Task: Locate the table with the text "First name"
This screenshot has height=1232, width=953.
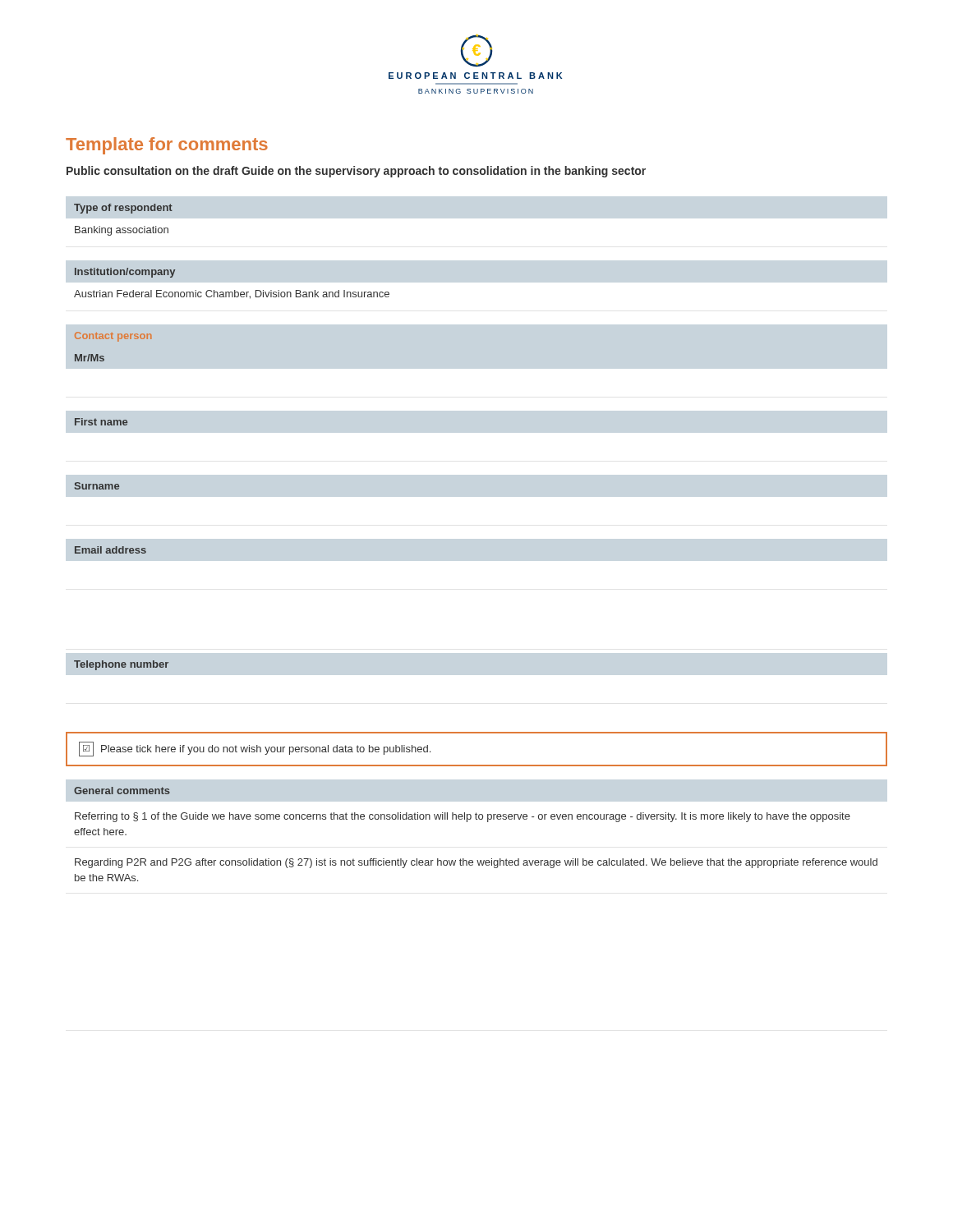Action: pos(476,436)
